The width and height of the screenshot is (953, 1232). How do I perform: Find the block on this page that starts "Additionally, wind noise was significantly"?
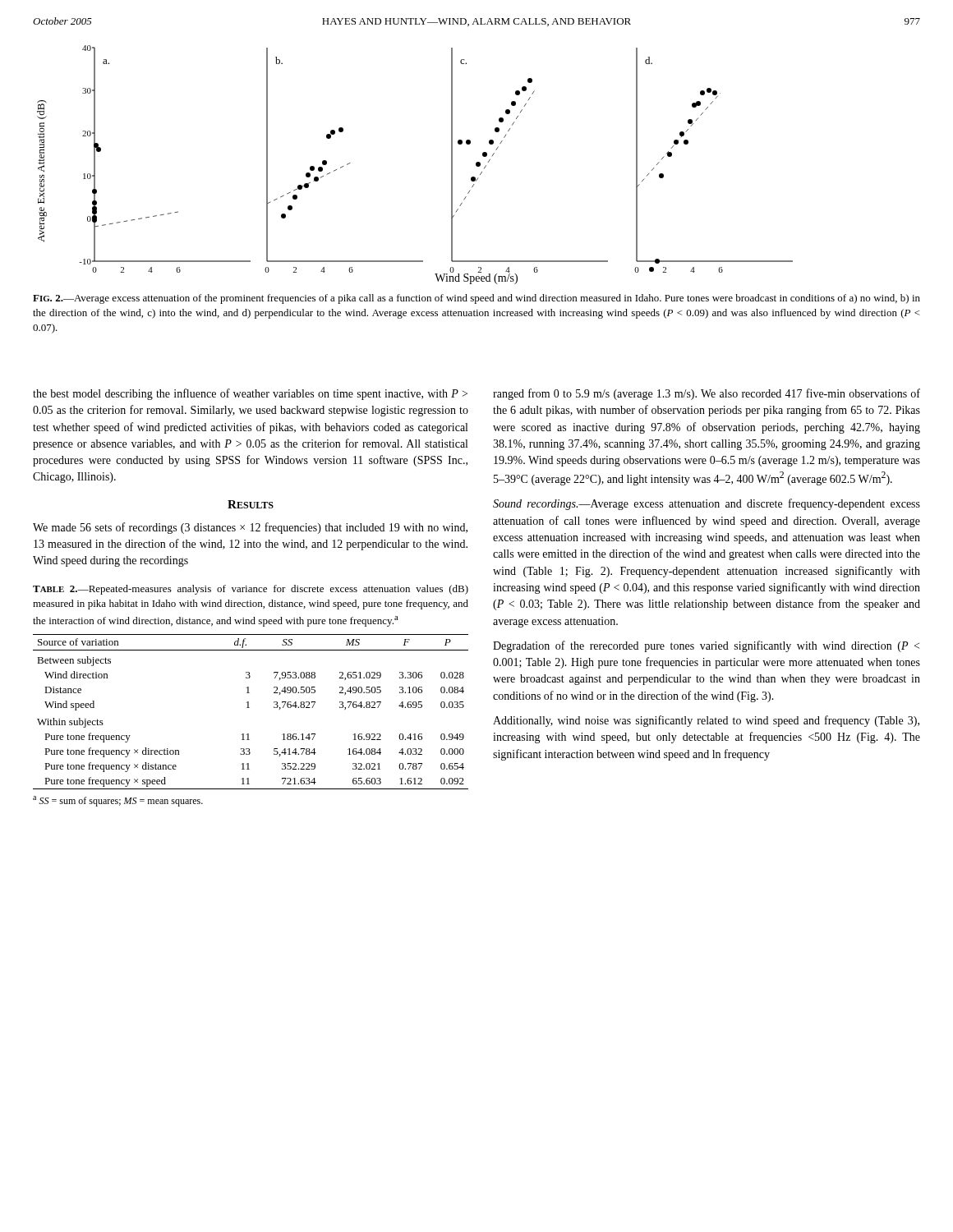(707, 738)
